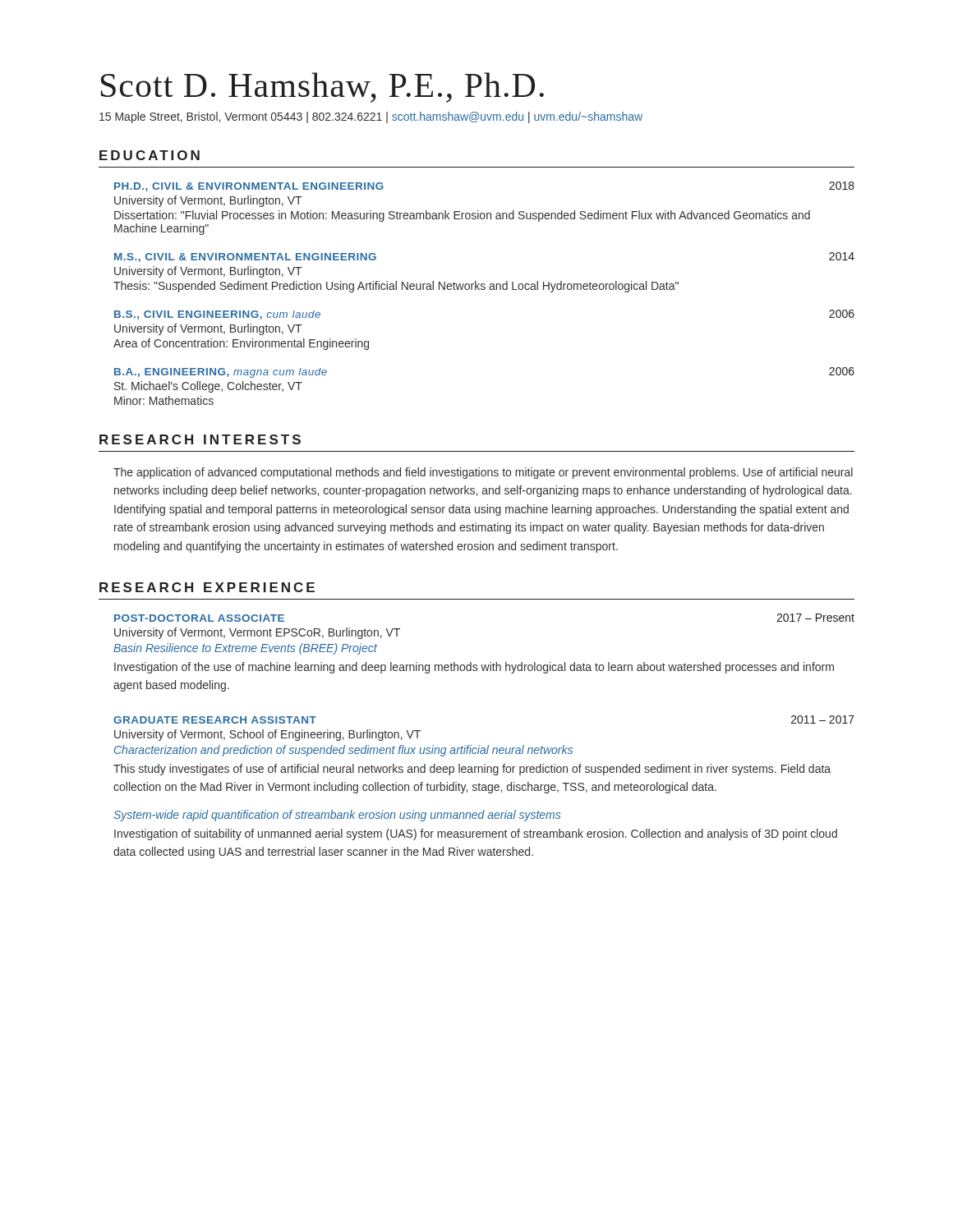Find the text block containing "B.A., ENGINEERING, magna"
This screenshot has width=953, height=1232.
tap(222, 372)
